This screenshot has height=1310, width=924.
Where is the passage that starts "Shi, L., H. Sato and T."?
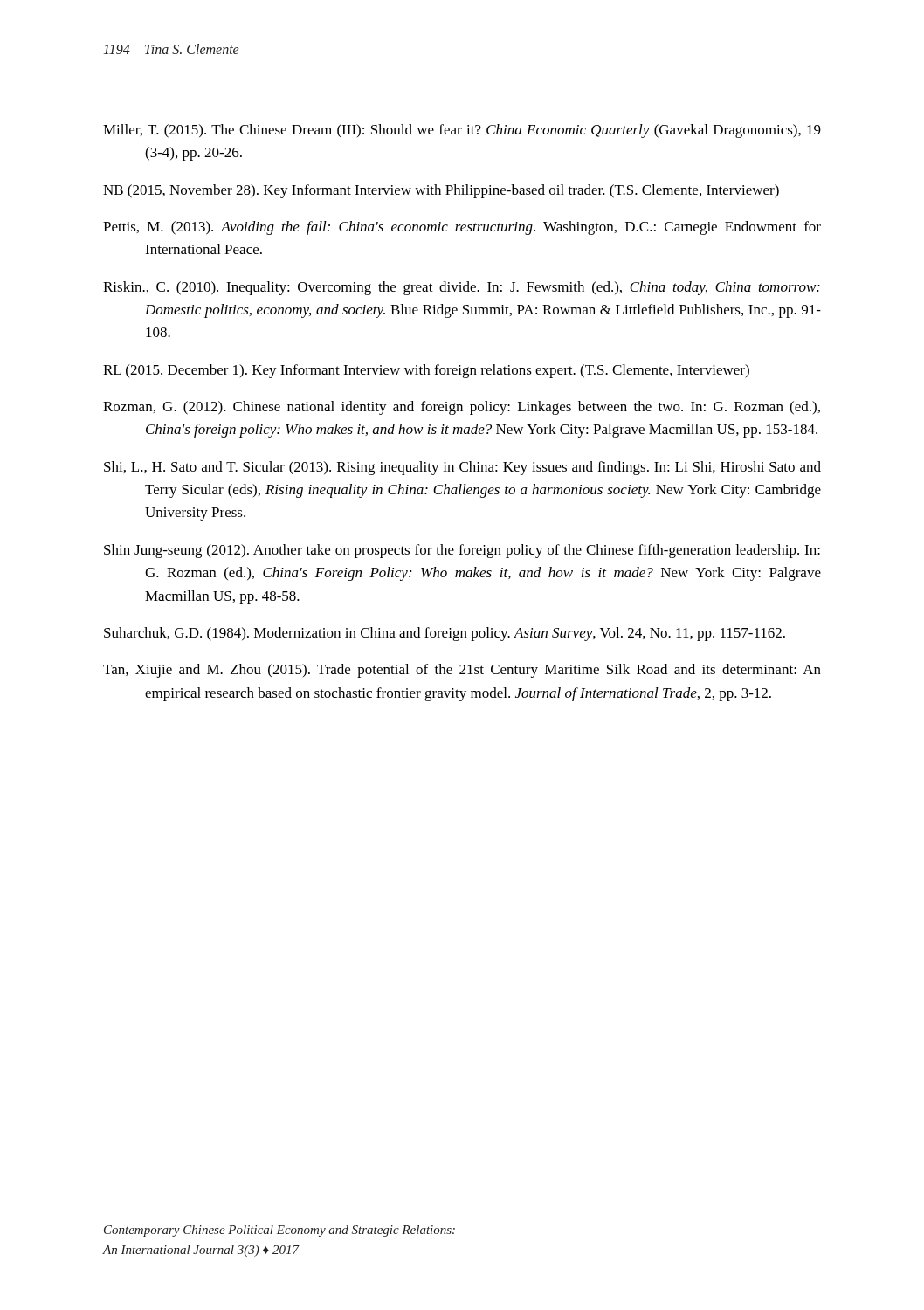coord(462,490)
